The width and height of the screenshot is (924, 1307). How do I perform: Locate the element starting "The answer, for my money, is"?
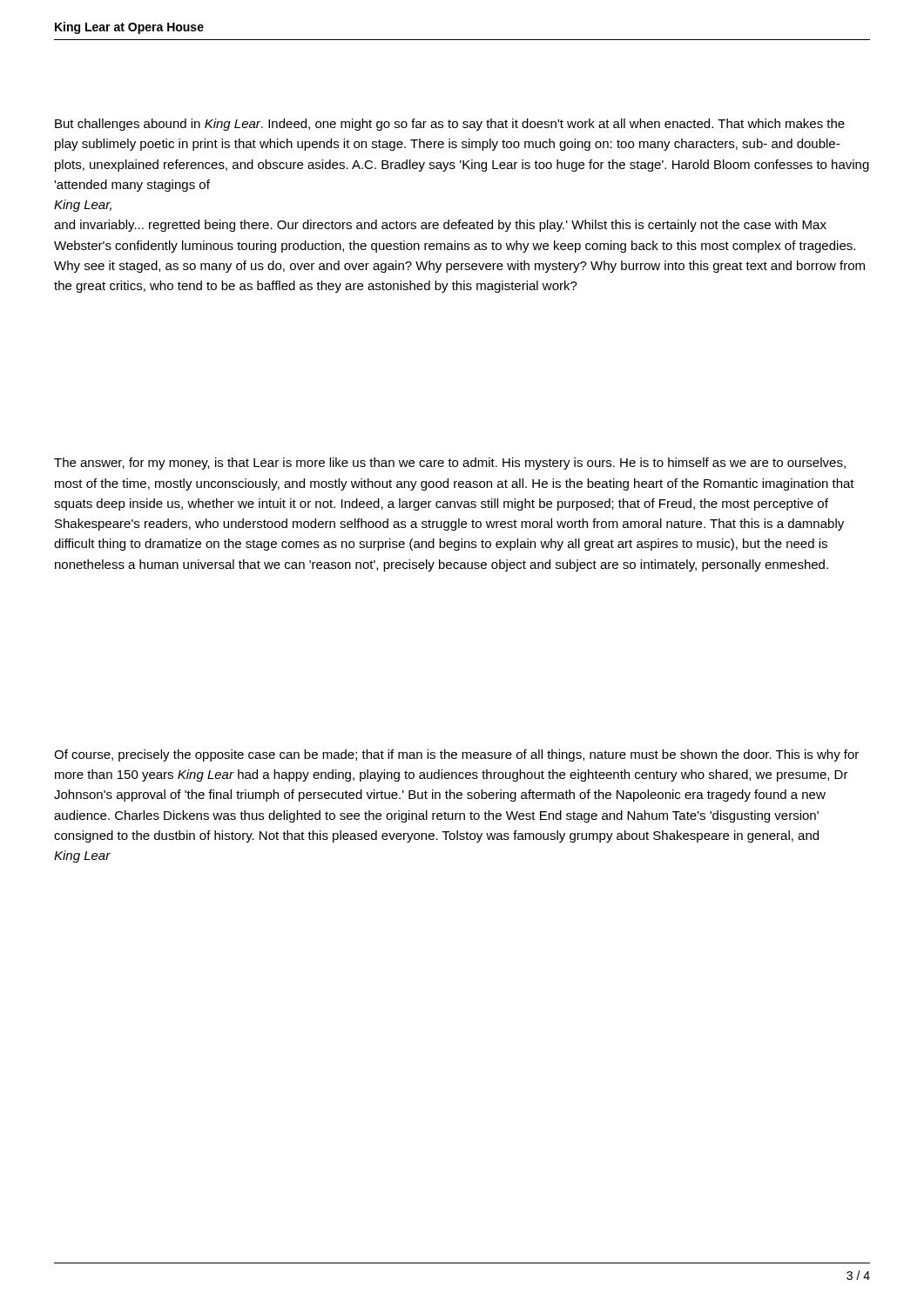tap(454, 513)
